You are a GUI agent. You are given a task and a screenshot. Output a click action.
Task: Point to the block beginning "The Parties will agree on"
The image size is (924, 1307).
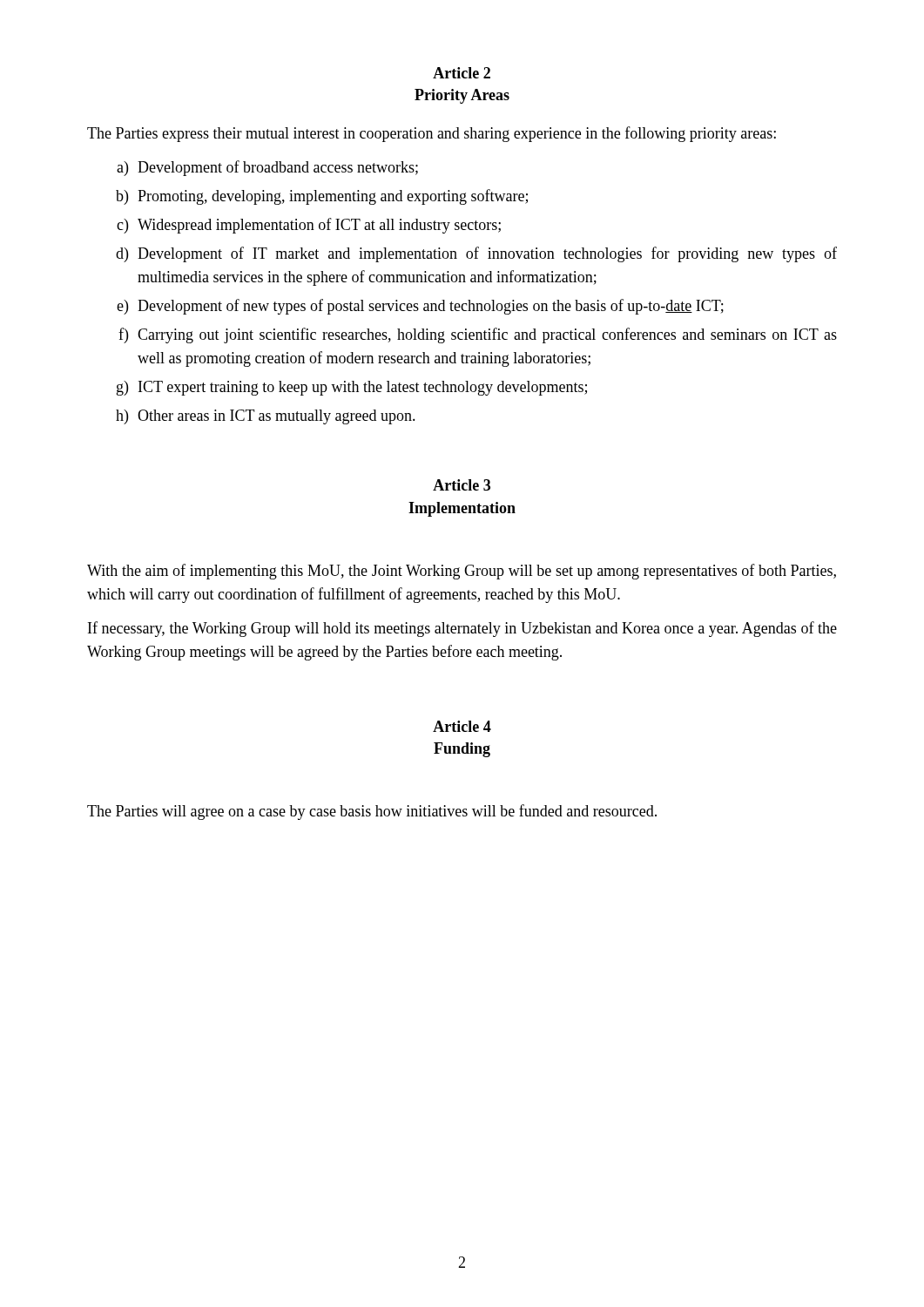[x=372, y=811]
